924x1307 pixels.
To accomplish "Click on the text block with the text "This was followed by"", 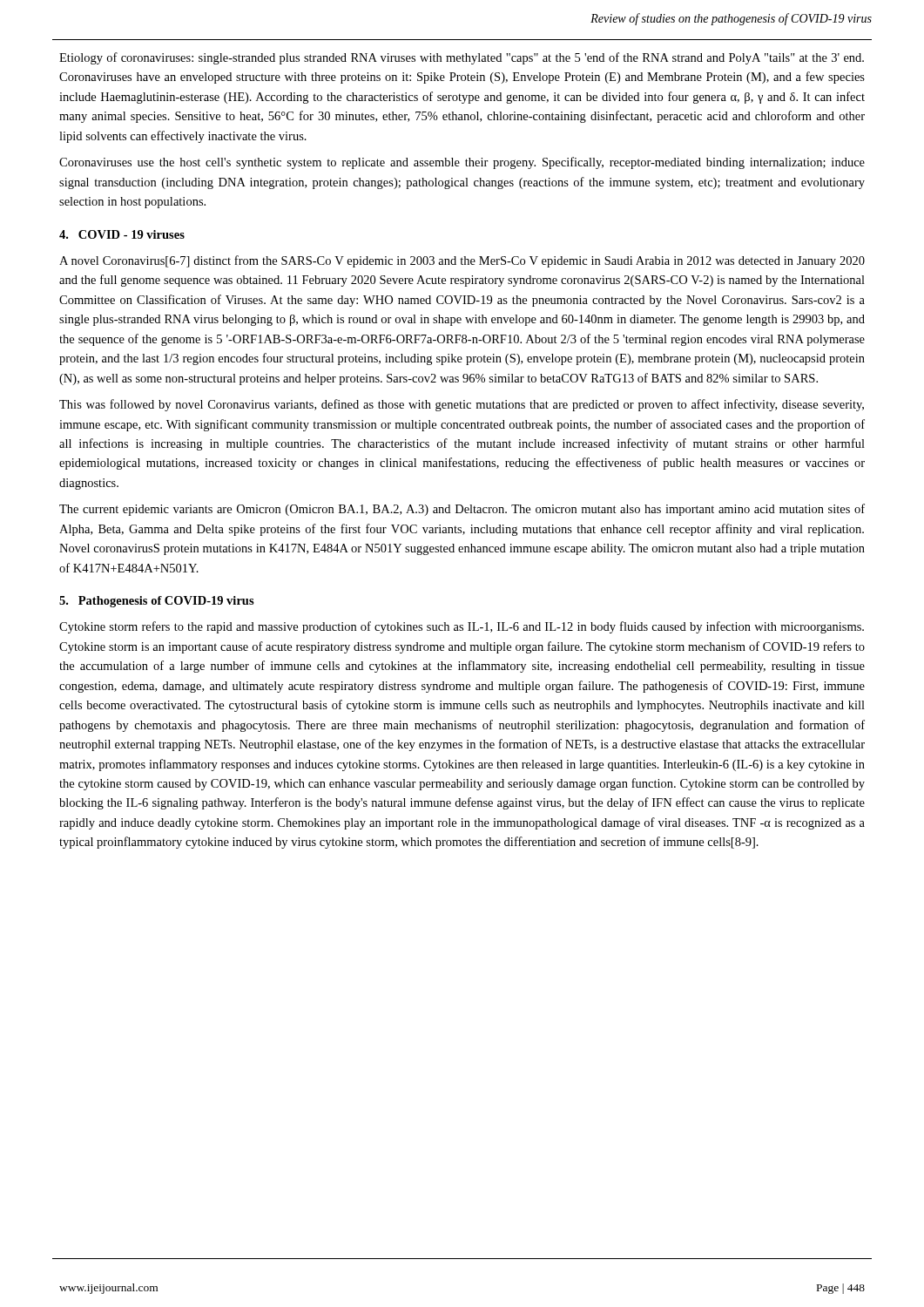I will [462, 443].
